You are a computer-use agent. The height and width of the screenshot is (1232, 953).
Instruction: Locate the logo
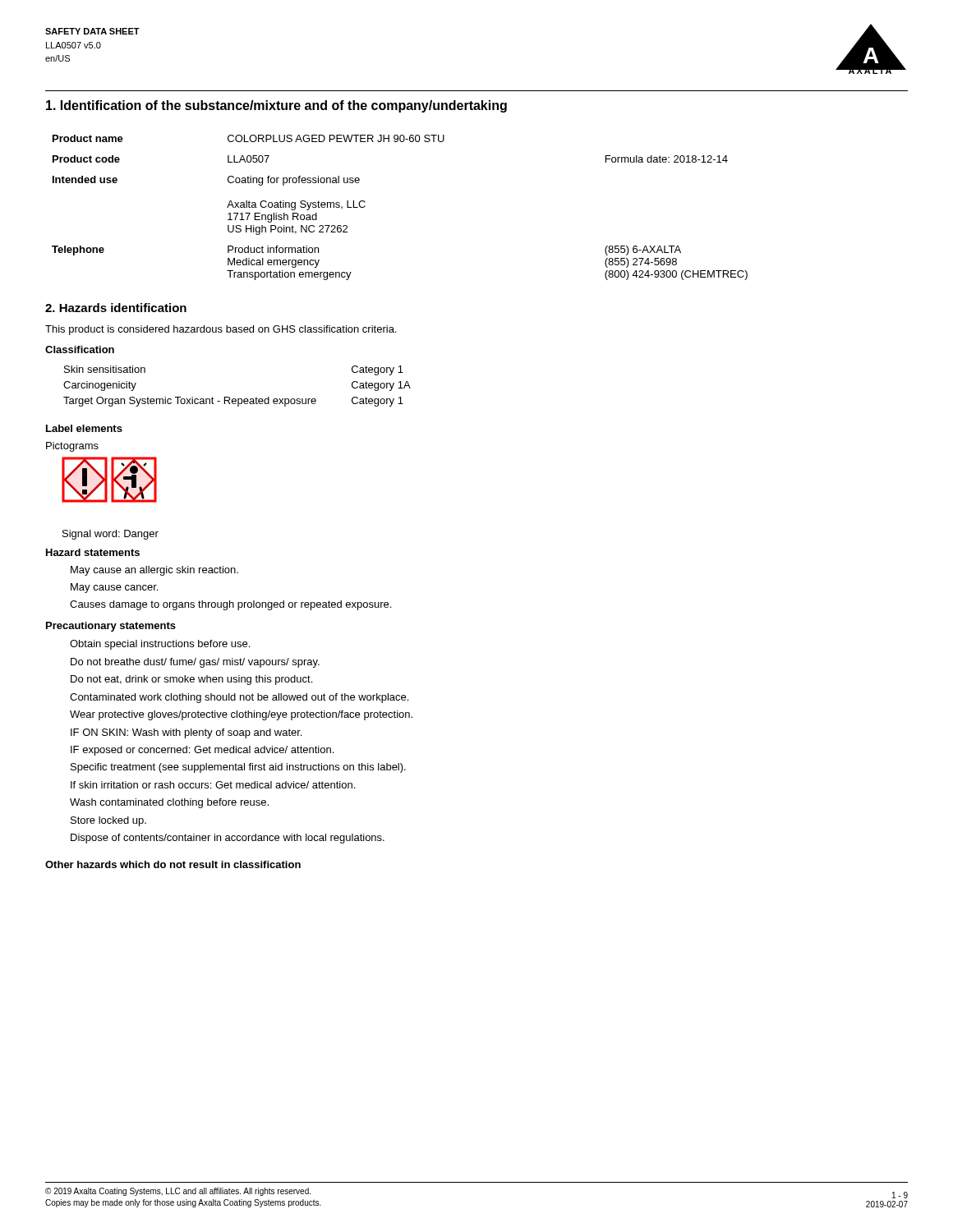[871, 48]
